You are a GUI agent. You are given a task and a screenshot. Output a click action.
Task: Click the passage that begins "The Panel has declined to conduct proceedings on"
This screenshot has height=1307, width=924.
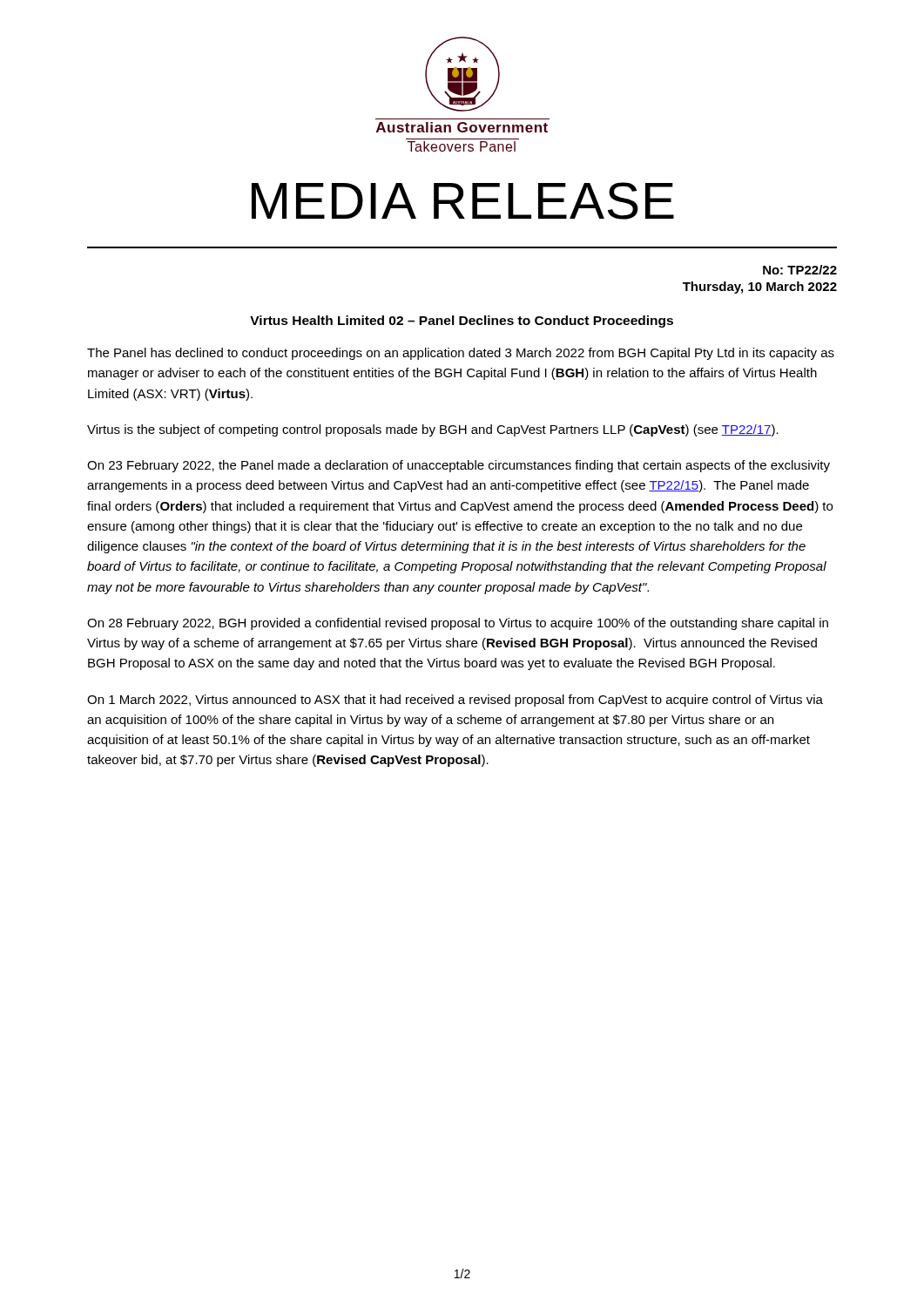[x=461, y=373]
